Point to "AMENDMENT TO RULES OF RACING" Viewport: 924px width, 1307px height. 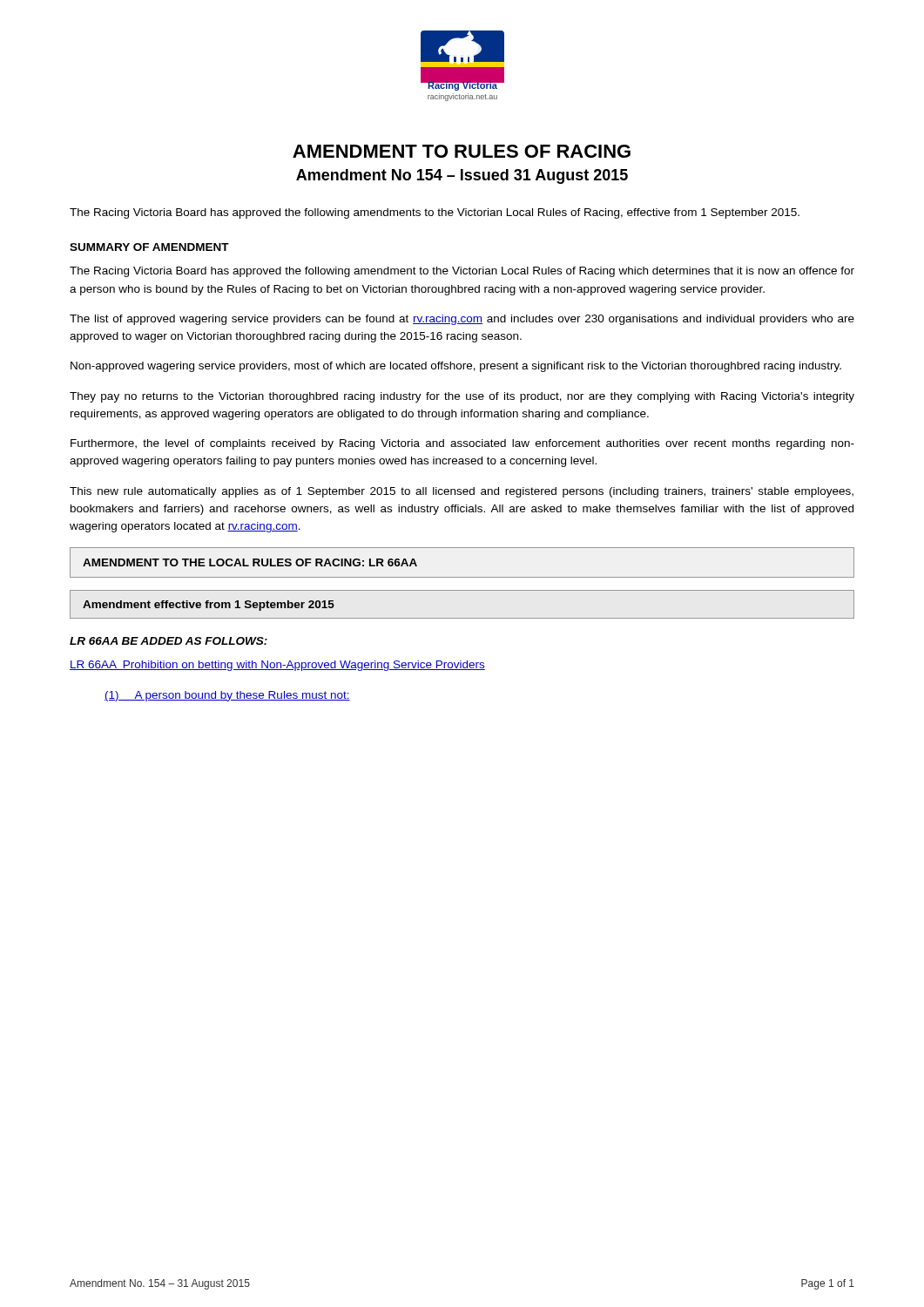coord(462,151)
